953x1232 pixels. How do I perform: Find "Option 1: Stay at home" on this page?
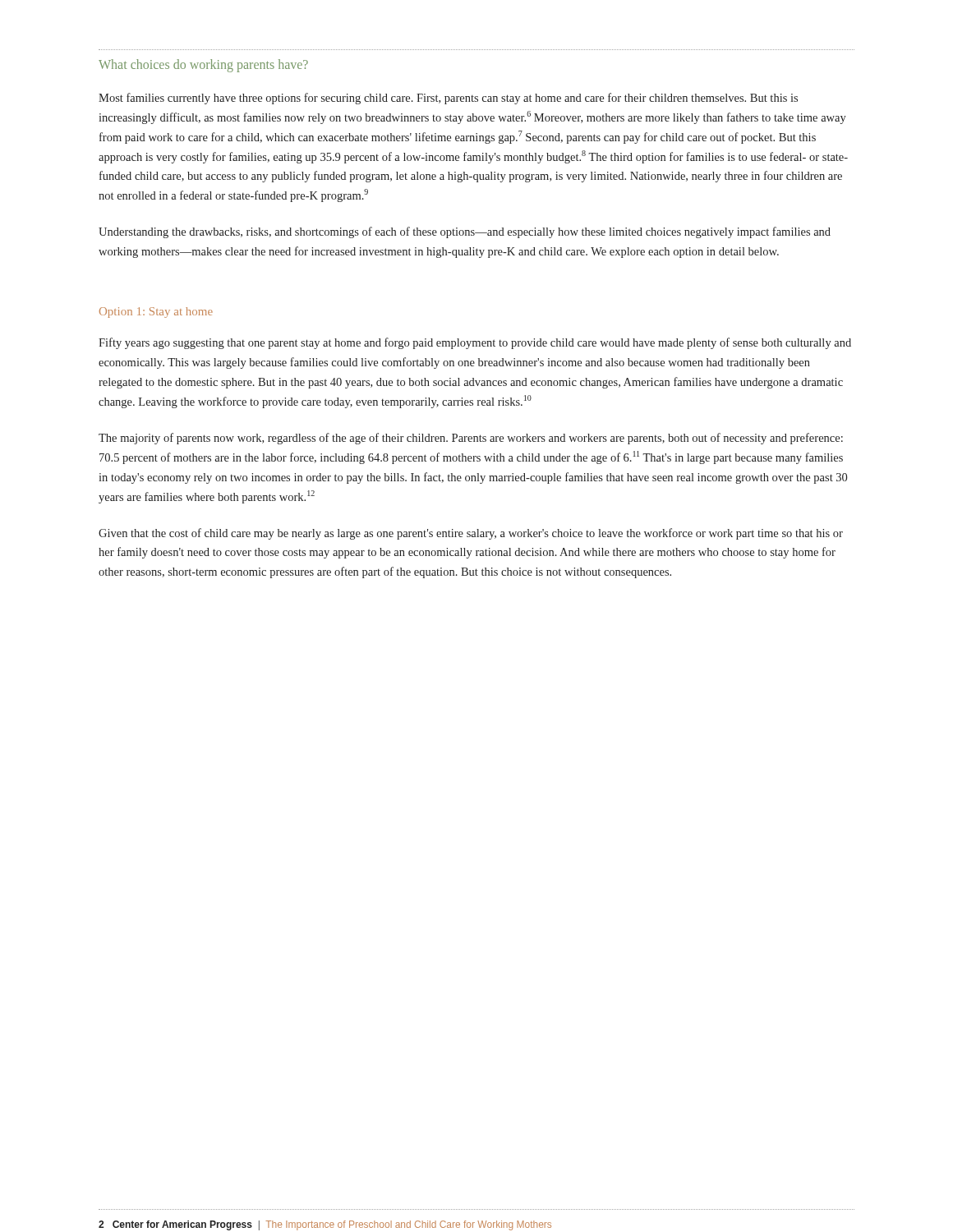156,312
